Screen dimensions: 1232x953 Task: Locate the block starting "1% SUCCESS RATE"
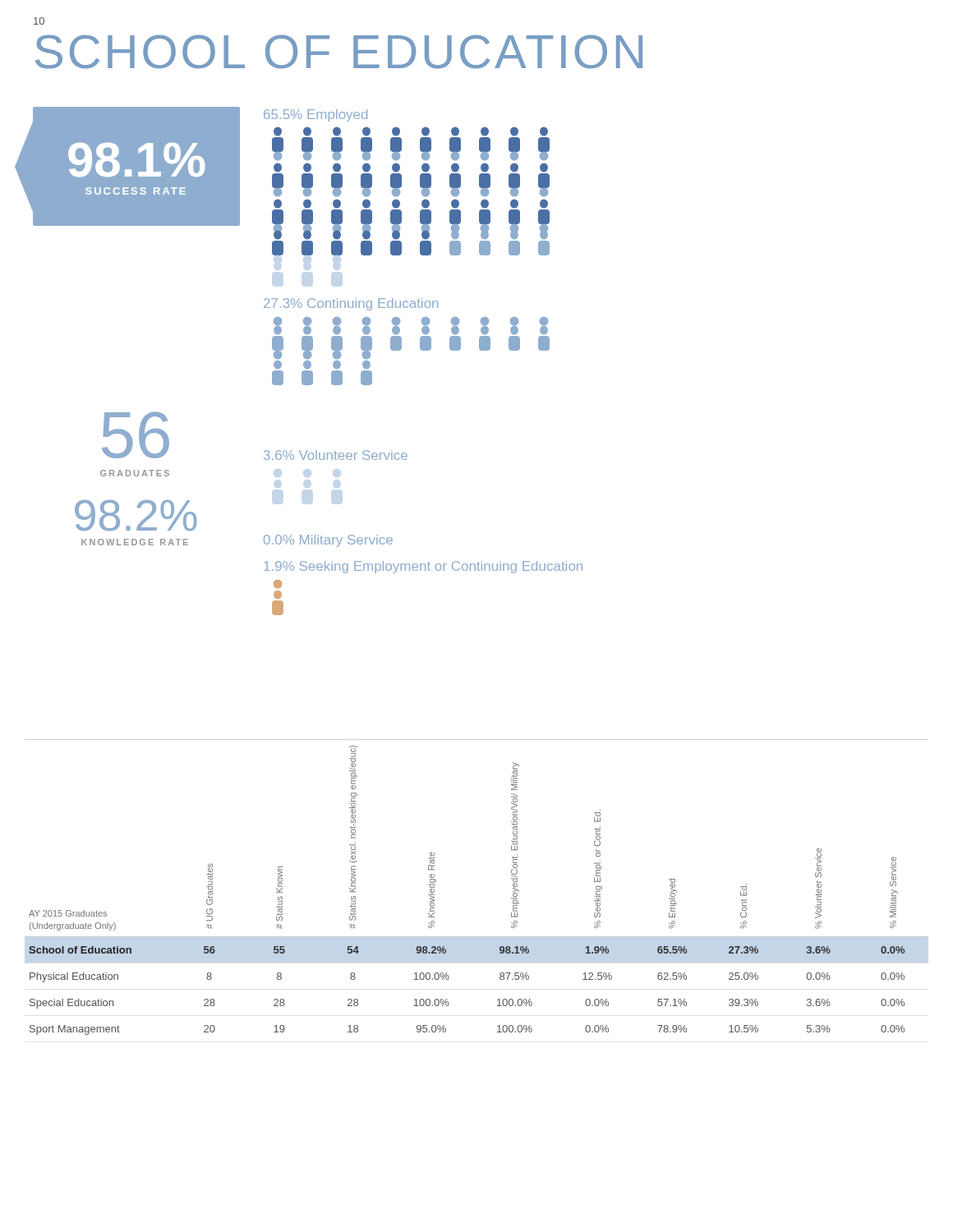(136, 165)
